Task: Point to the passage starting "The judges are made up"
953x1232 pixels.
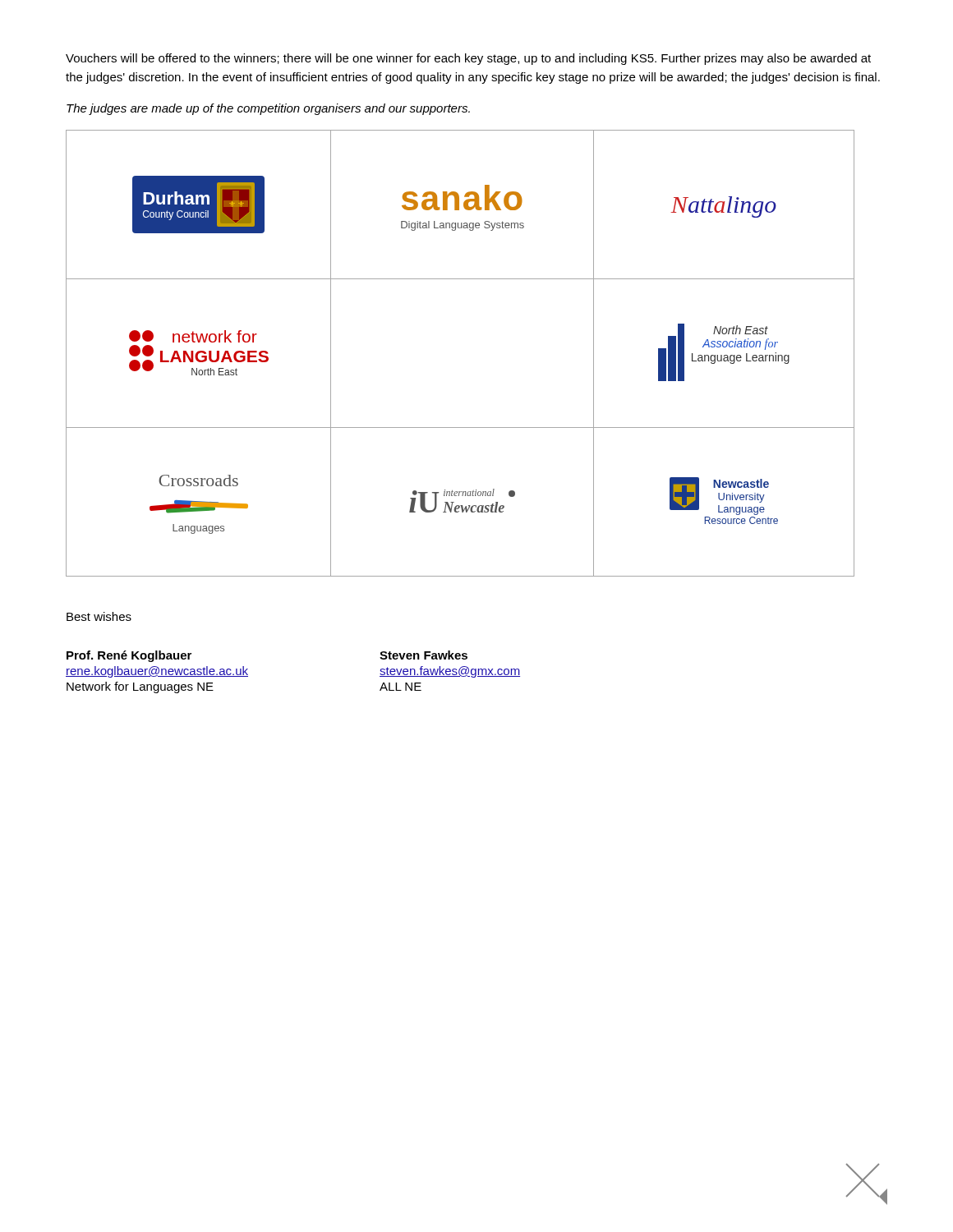Action: pos(269,108)
